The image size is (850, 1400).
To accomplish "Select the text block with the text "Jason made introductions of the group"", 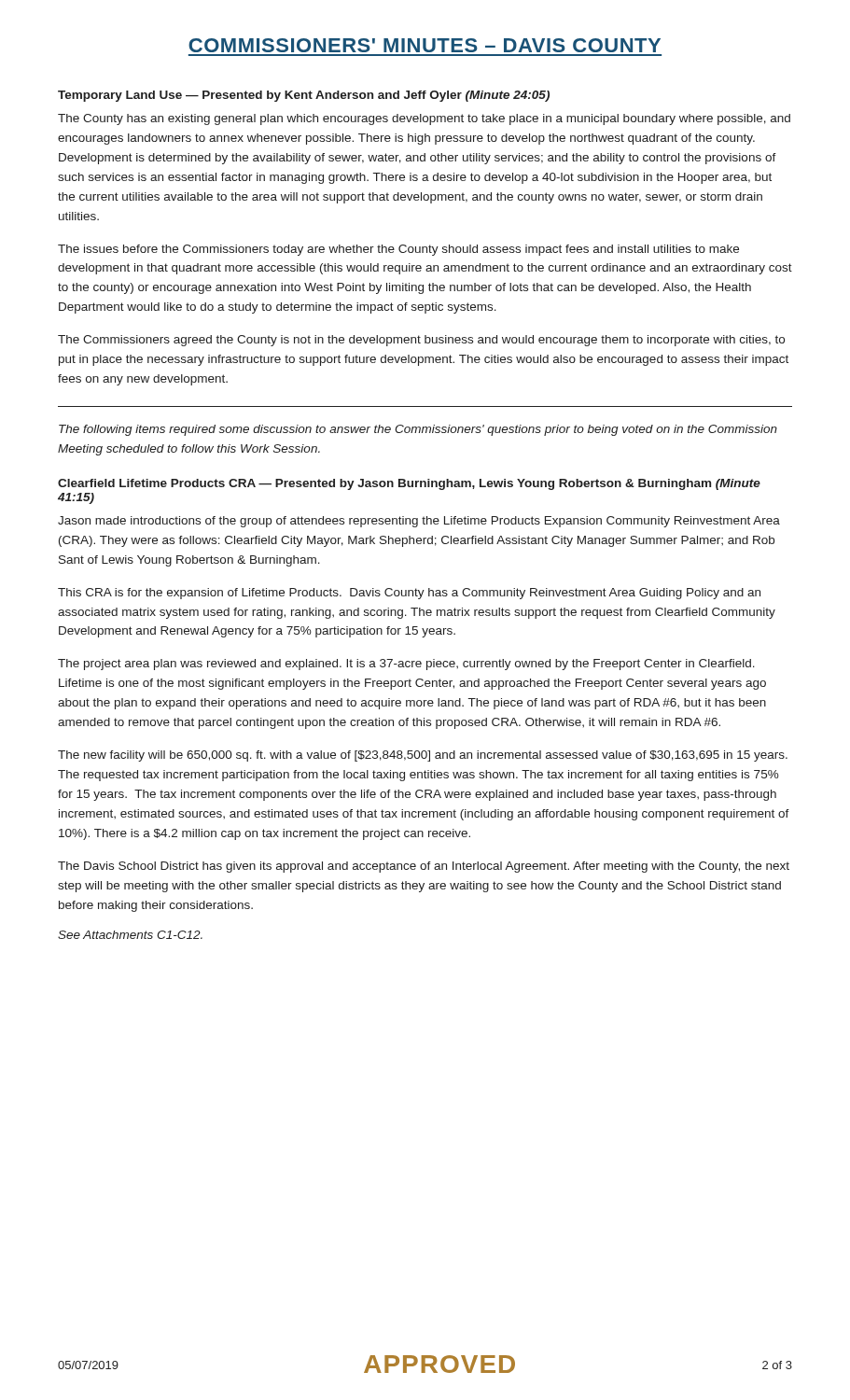I will 419,540.
